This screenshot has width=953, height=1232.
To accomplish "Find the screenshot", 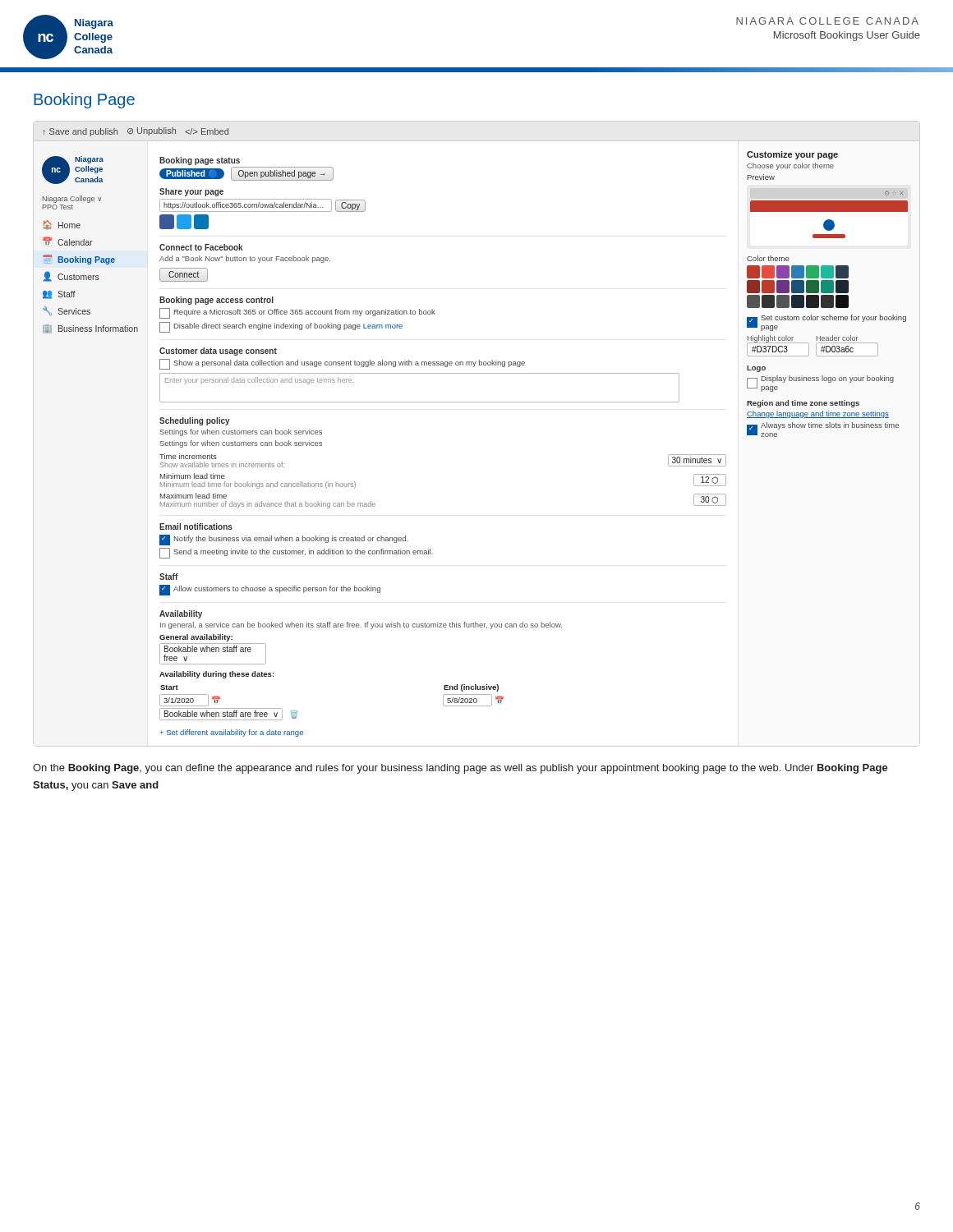I will pyautogui.click(x=476, y=434).
